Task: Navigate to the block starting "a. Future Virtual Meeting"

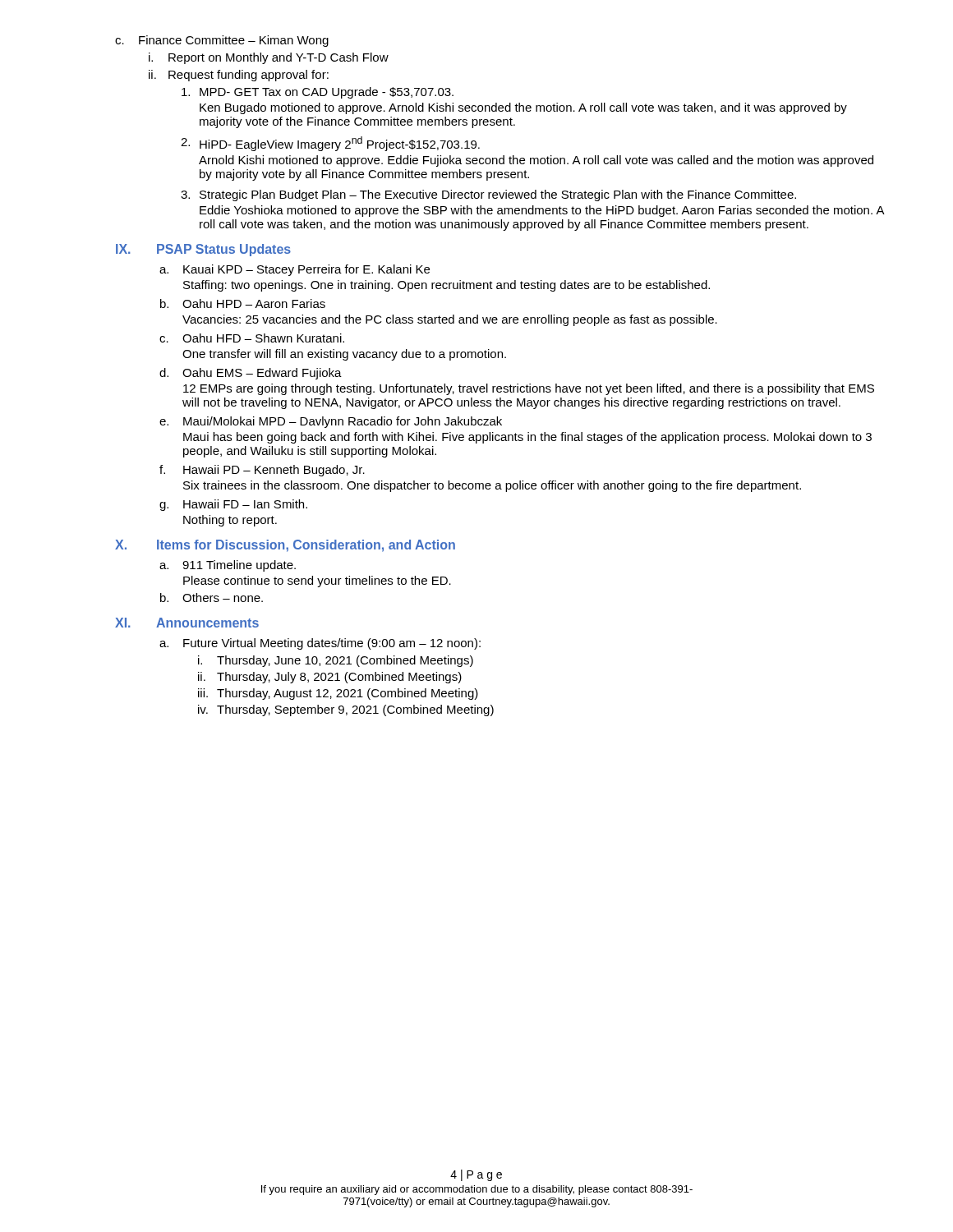Action: [320, 643]
